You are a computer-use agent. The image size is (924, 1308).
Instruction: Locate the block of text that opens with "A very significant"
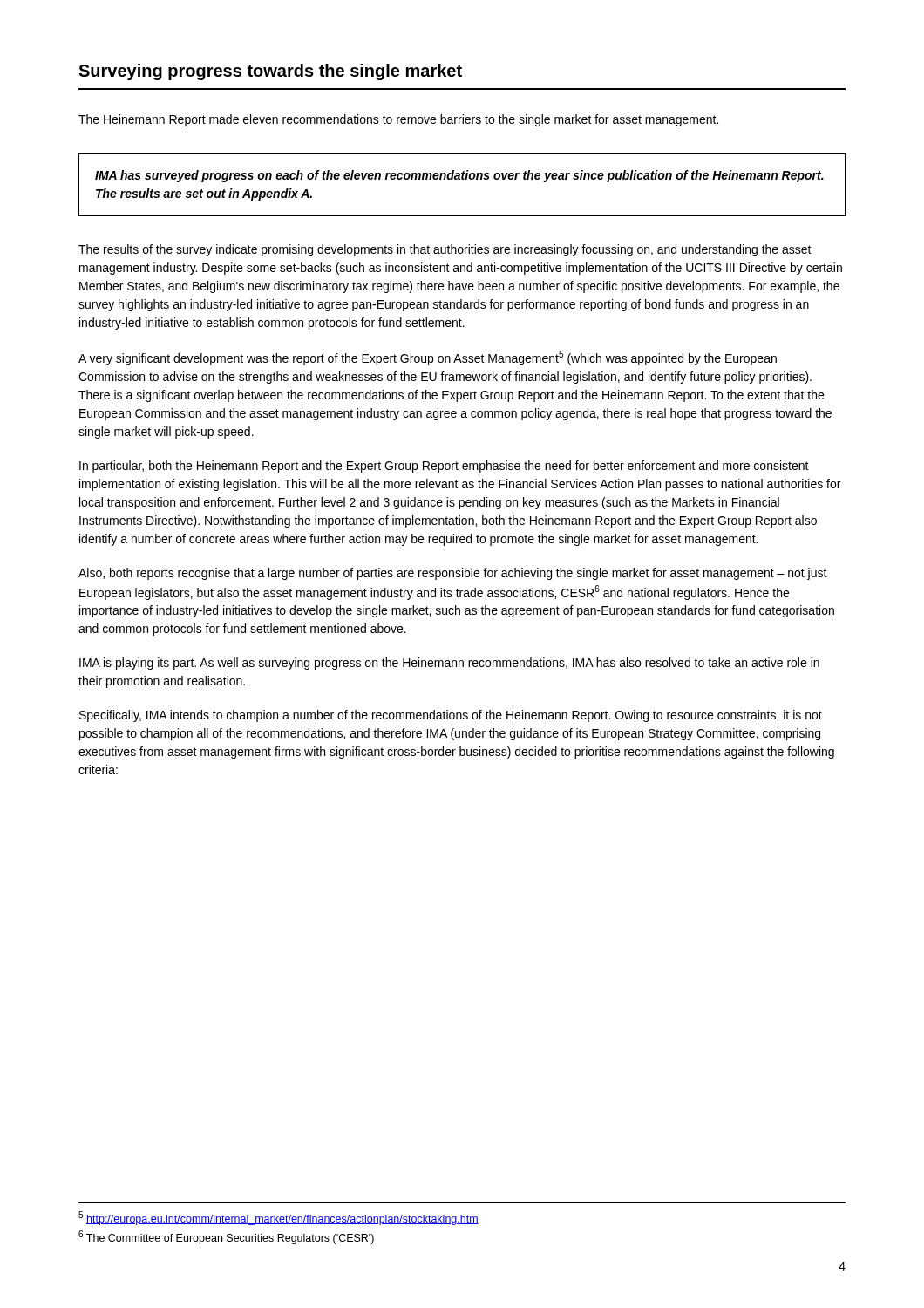[x=455, y=394]
